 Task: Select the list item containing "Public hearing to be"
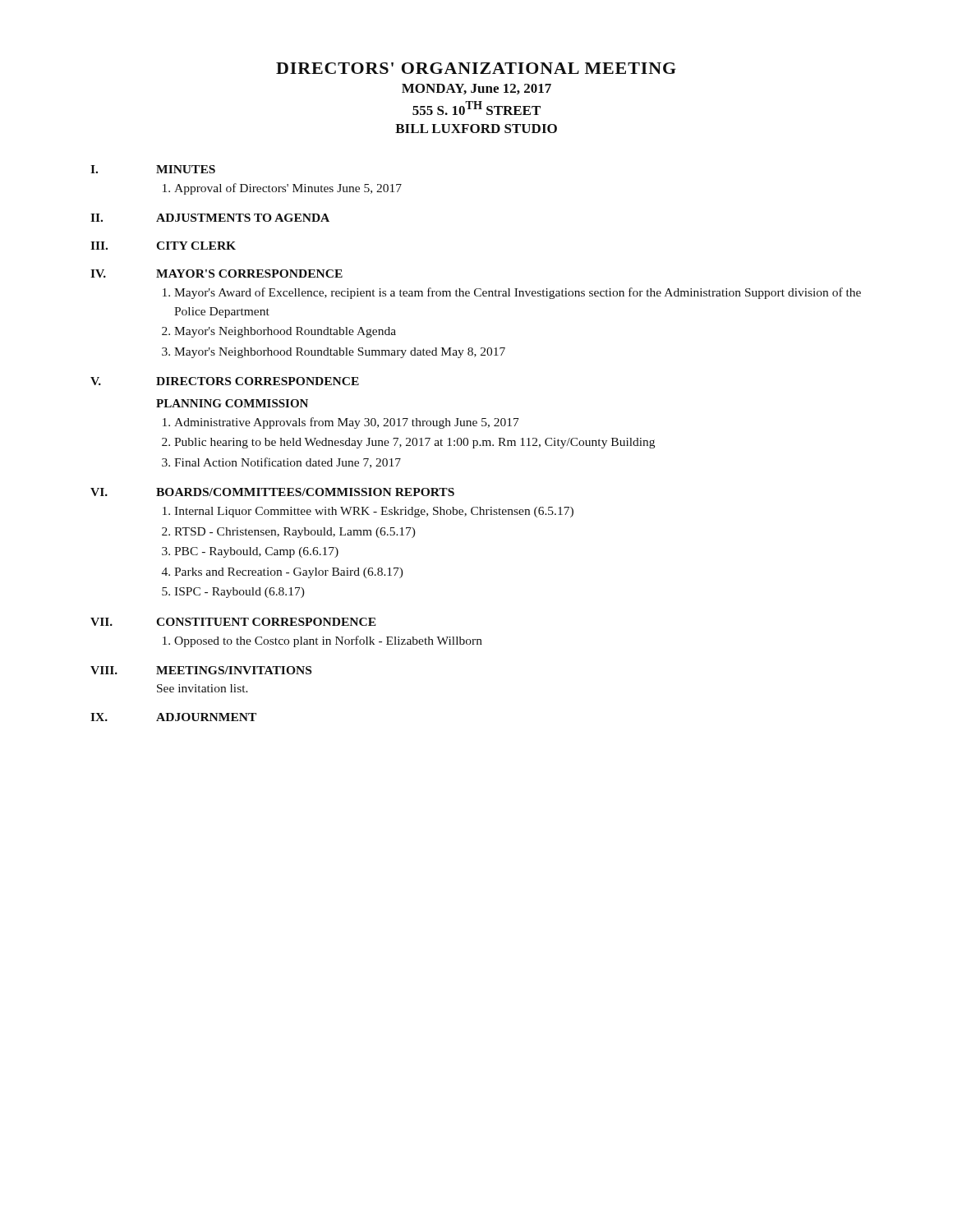pyautogui.click(x=415, y=442)
